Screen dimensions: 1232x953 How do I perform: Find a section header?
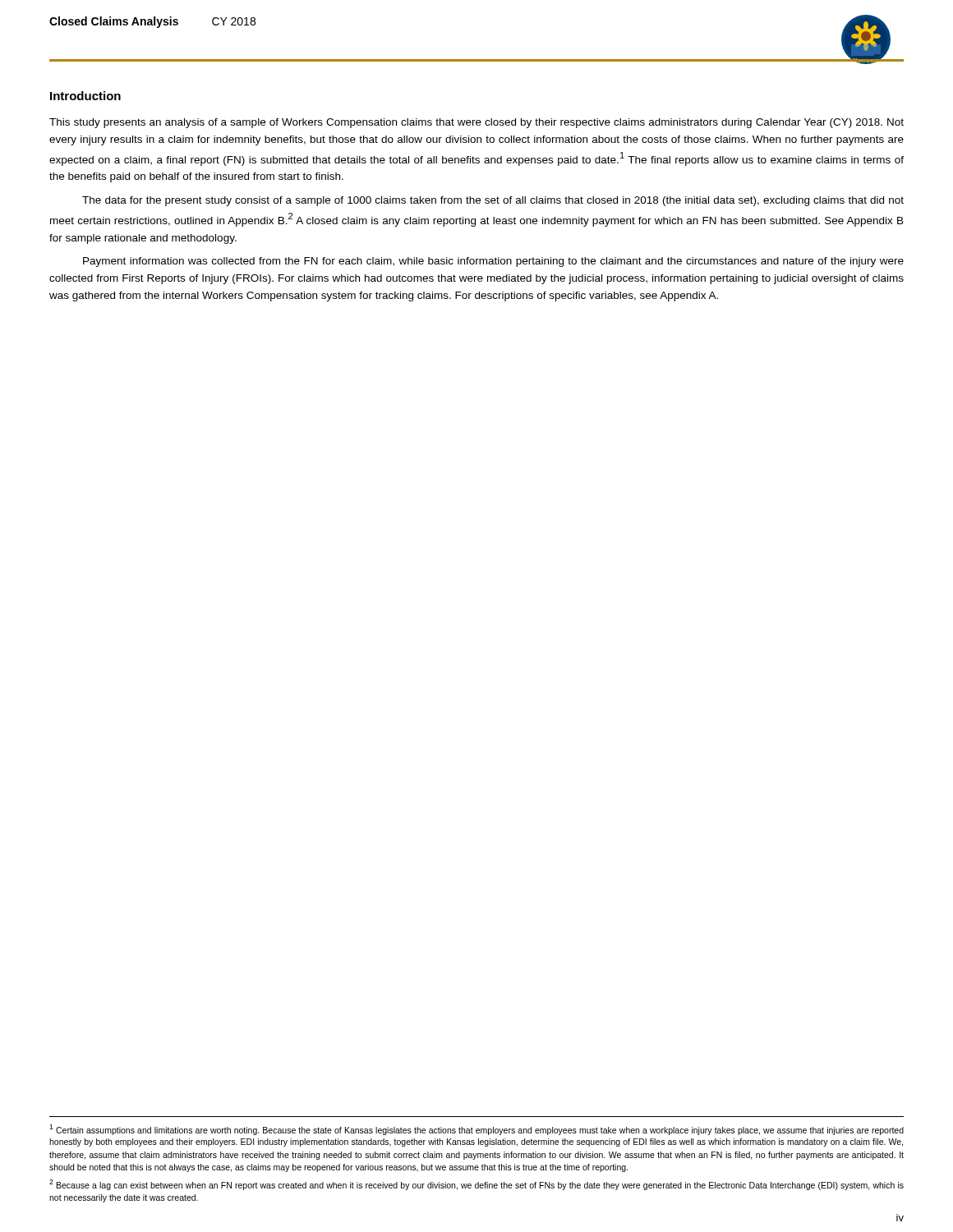[x=85, y=96]
